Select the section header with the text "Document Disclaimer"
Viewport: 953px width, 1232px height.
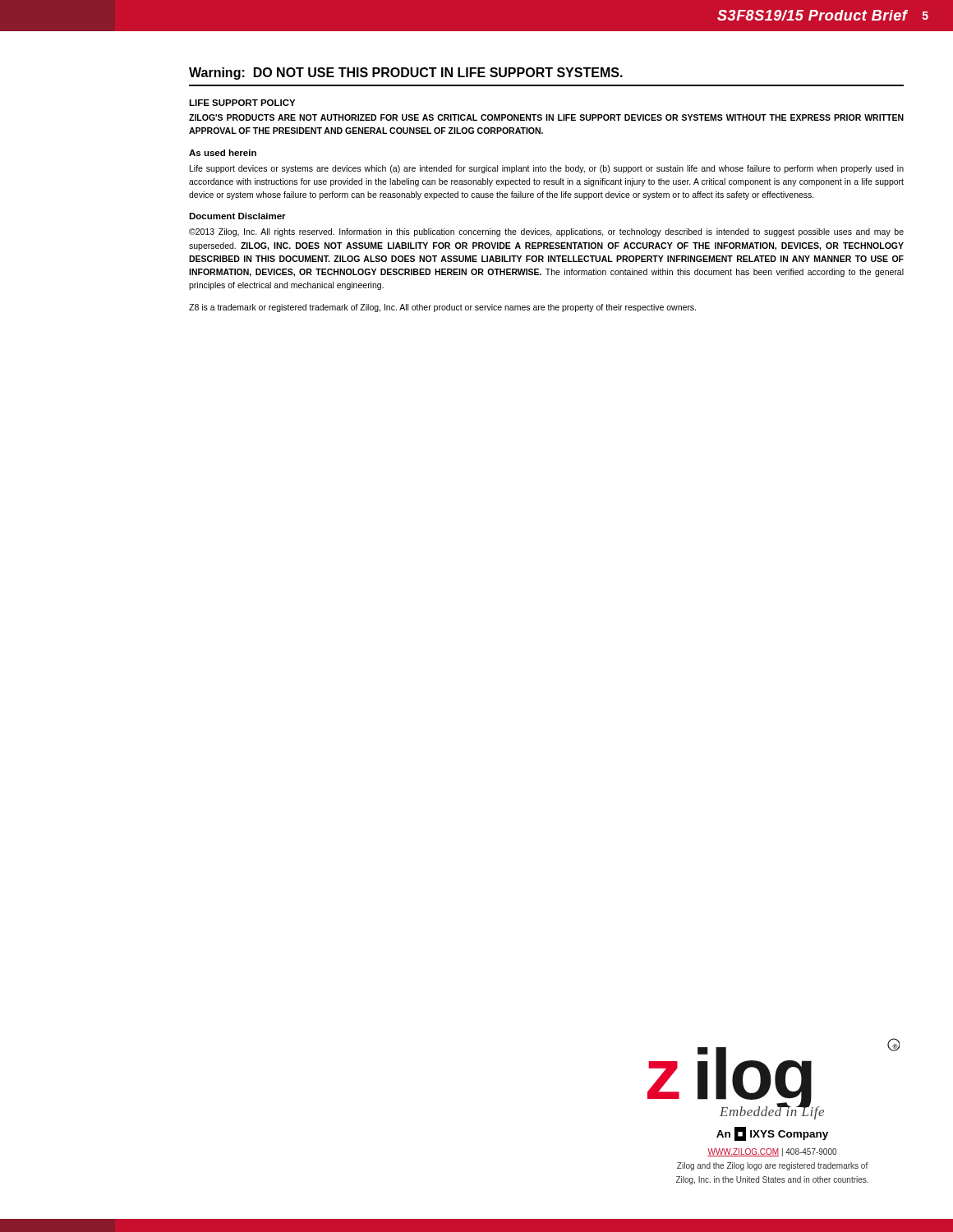pyautogui.click(x=237, y=216)
